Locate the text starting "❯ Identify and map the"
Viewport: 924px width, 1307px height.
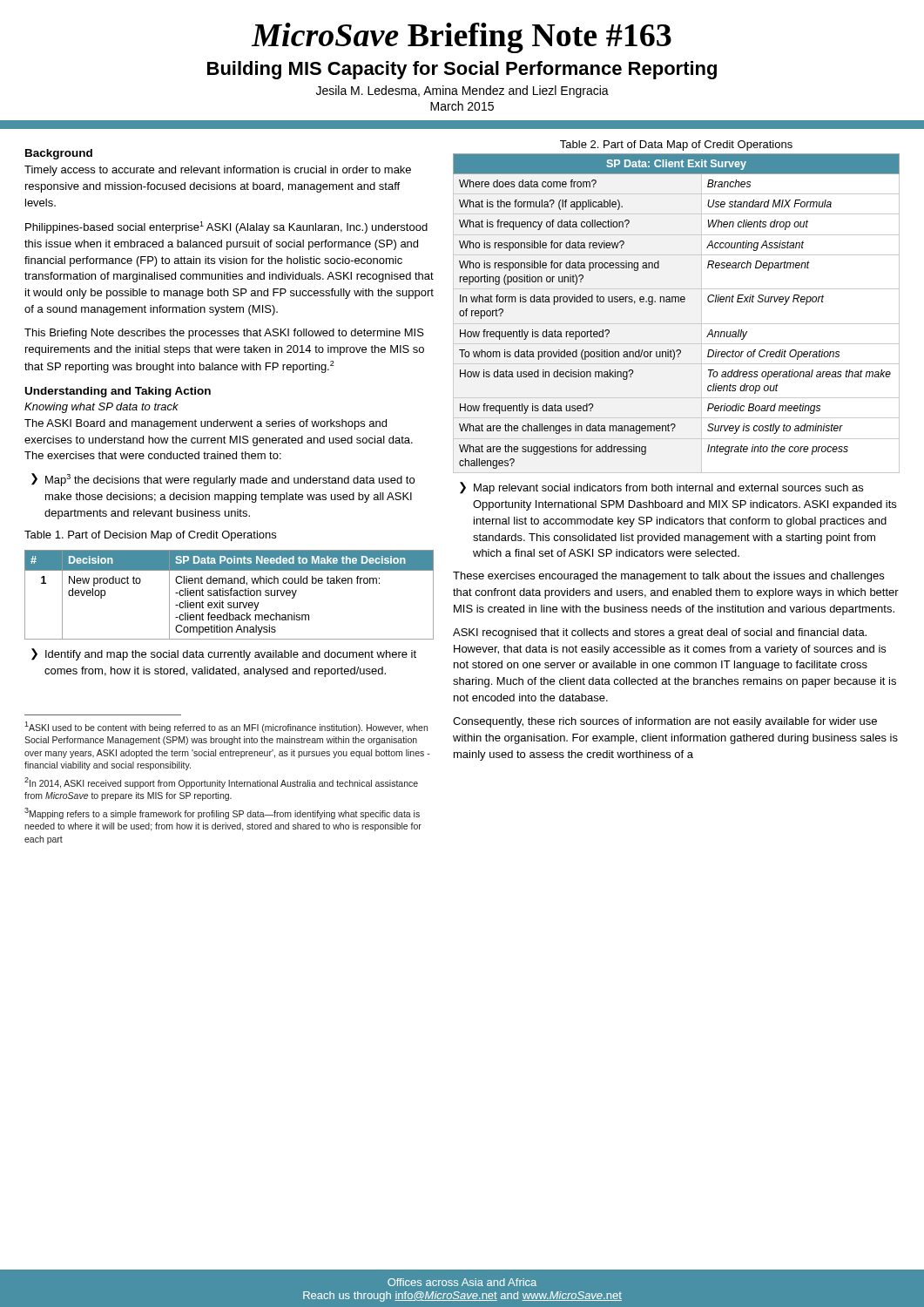tap(232, 663)
